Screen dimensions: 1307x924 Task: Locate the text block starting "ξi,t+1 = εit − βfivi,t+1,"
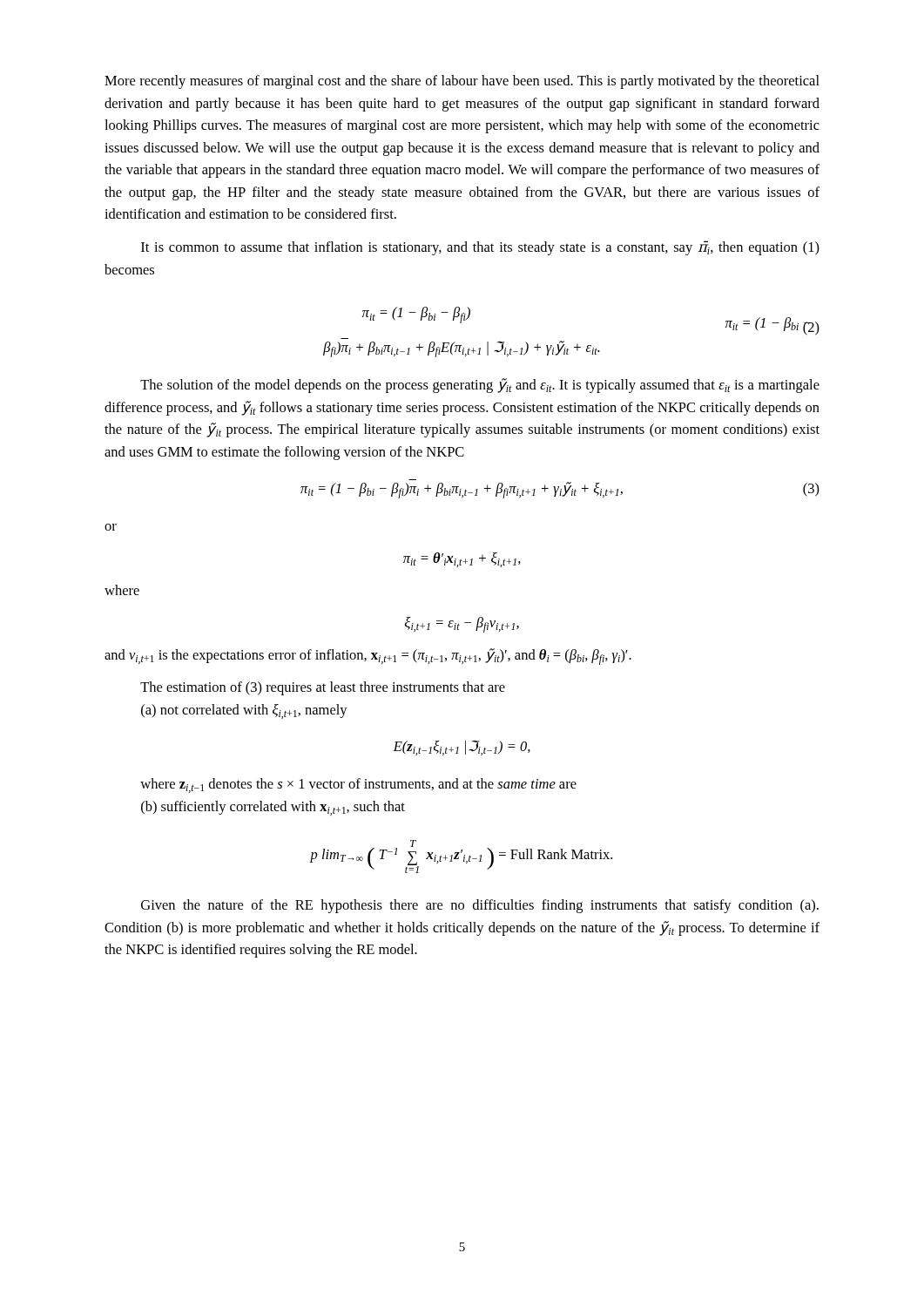[462, 623]
